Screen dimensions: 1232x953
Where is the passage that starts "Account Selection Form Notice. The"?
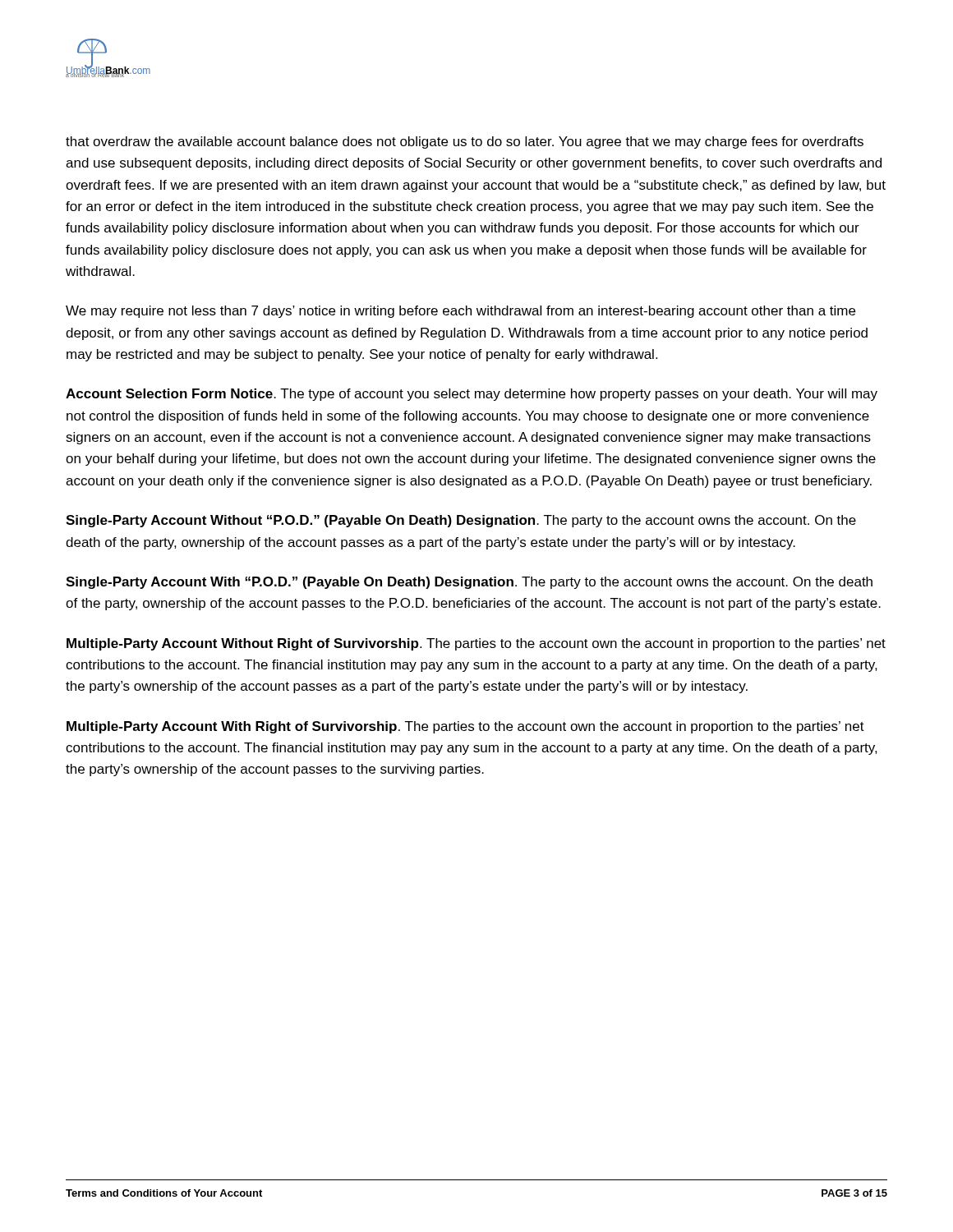tap(472, 437)
